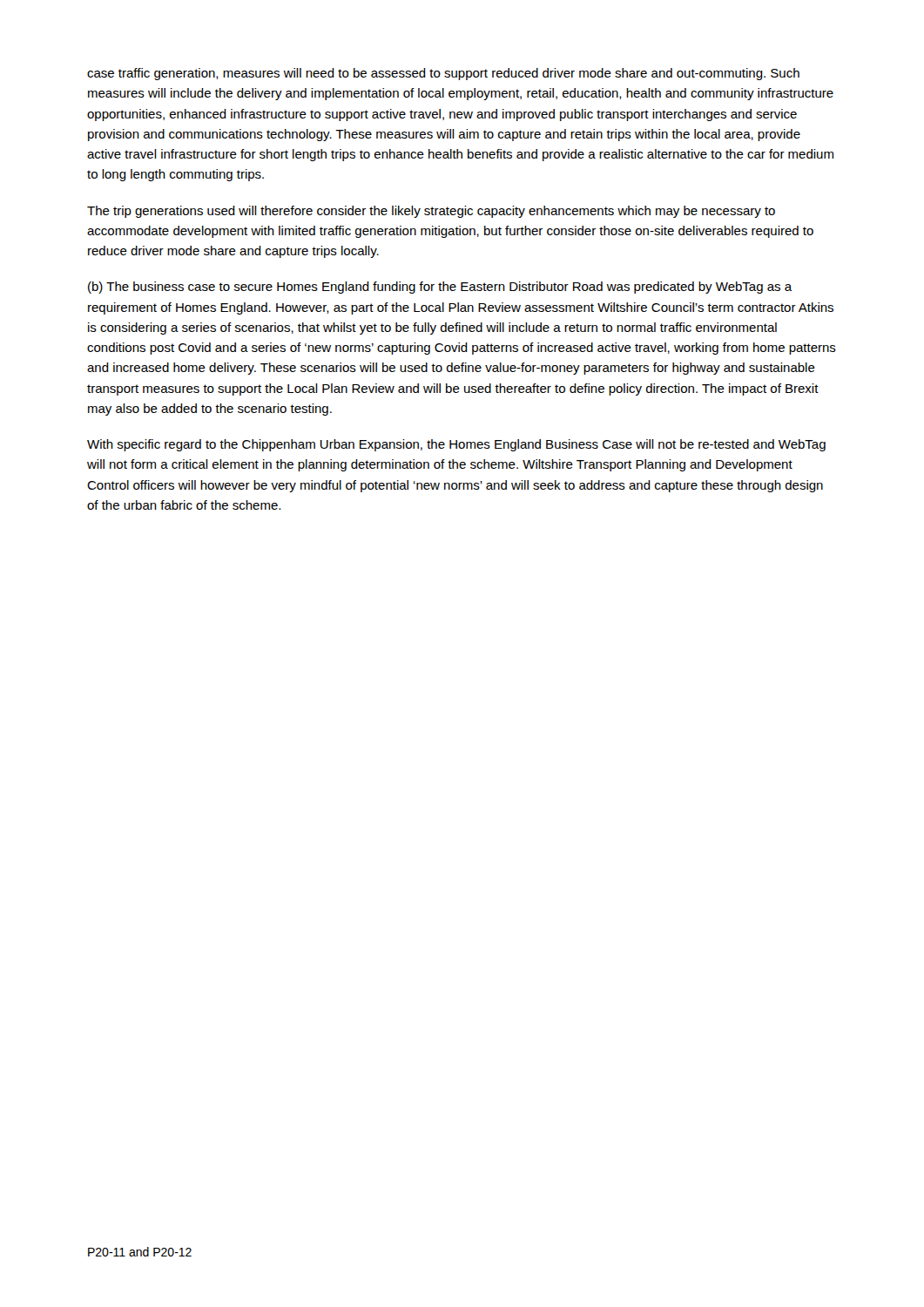The height and width of the screenshot is (1307, 924).
Task: Select the element starting "case traffic generation, measures will"
Action: click(x=461, y=123)
